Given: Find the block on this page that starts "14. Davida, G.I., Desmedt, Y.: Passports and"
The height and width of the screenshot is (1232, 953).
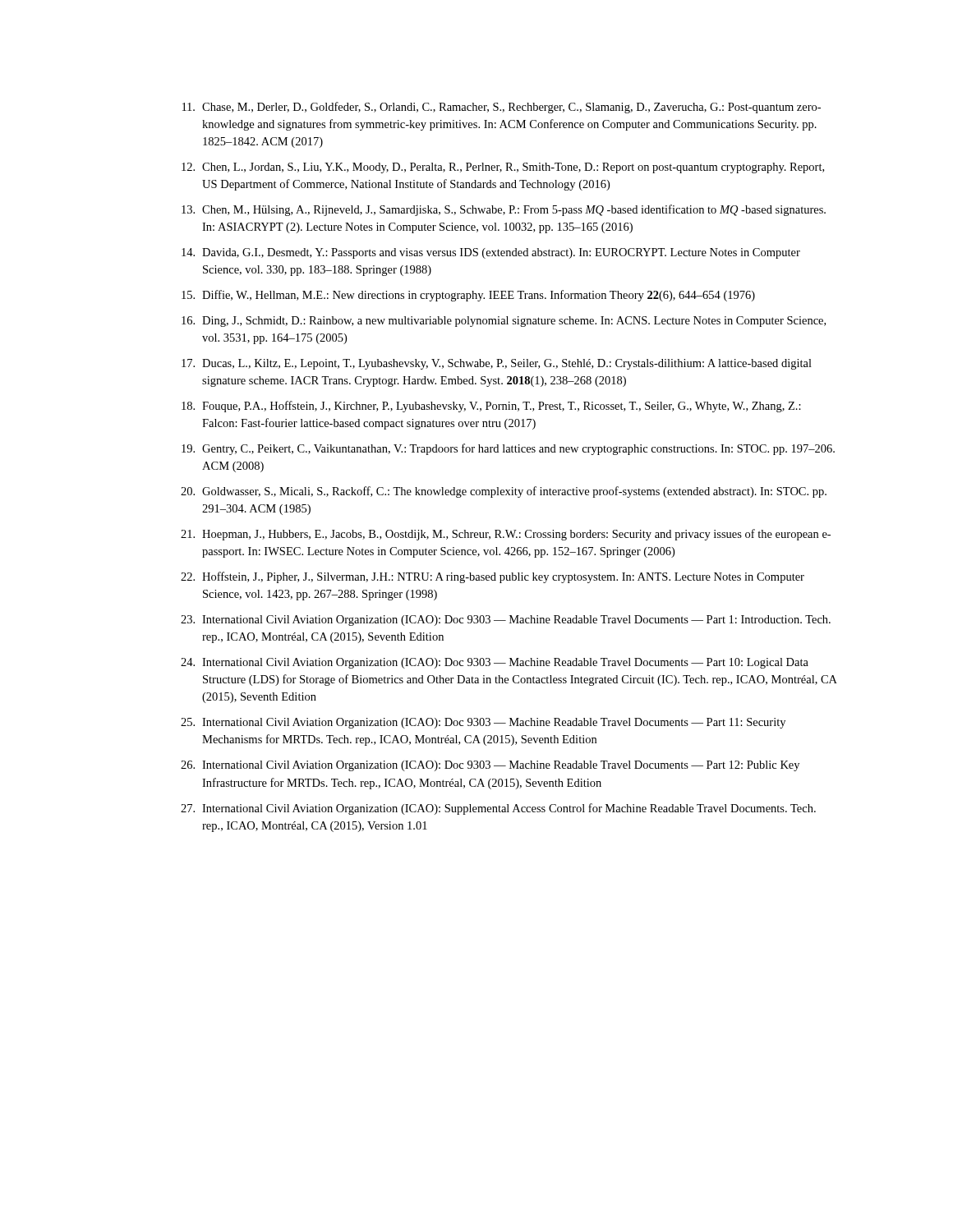Looking at the screenshot, I should coord(501,261).
